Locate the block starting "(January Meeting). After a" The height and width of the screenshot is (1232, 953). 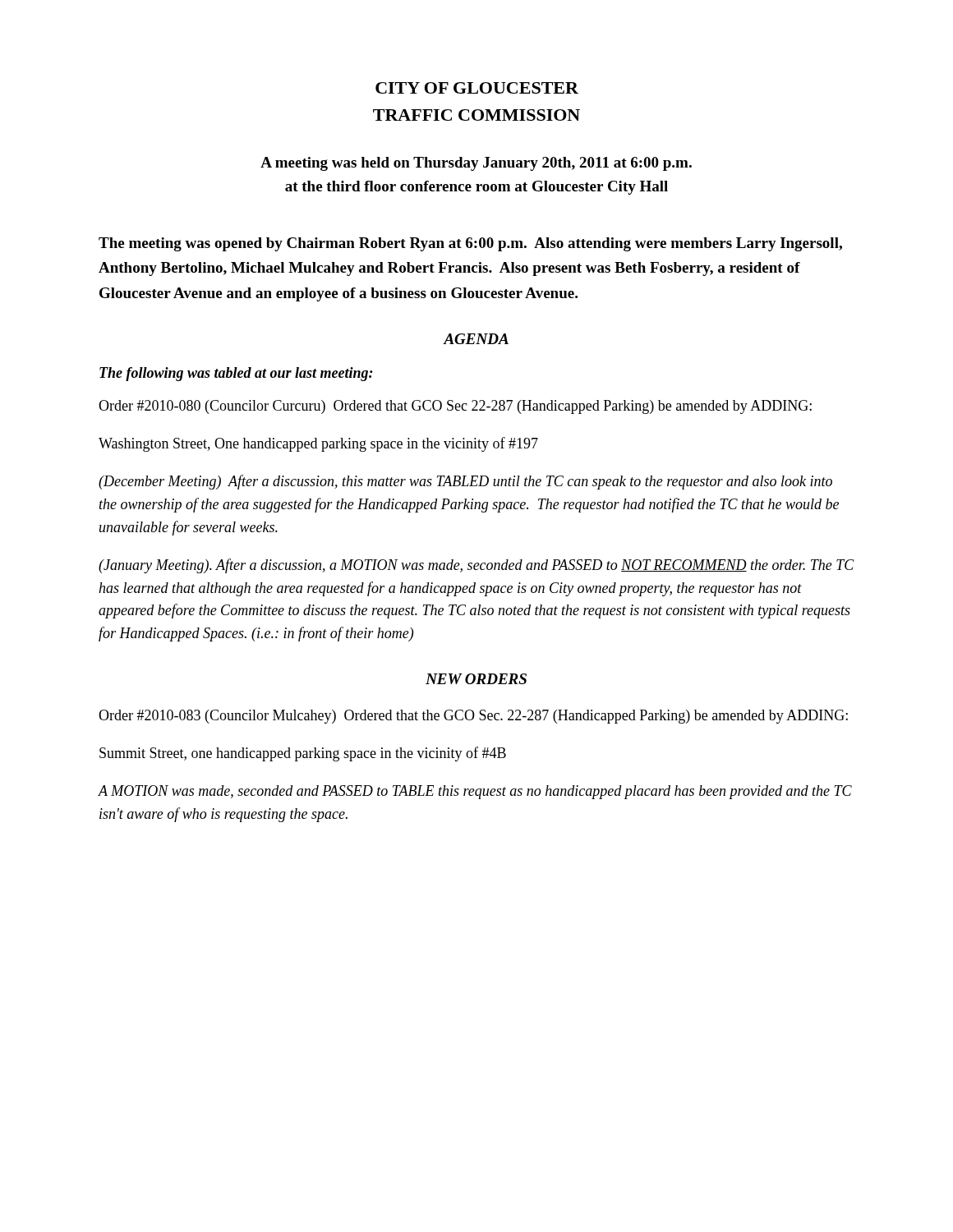[x=476, y=599]
